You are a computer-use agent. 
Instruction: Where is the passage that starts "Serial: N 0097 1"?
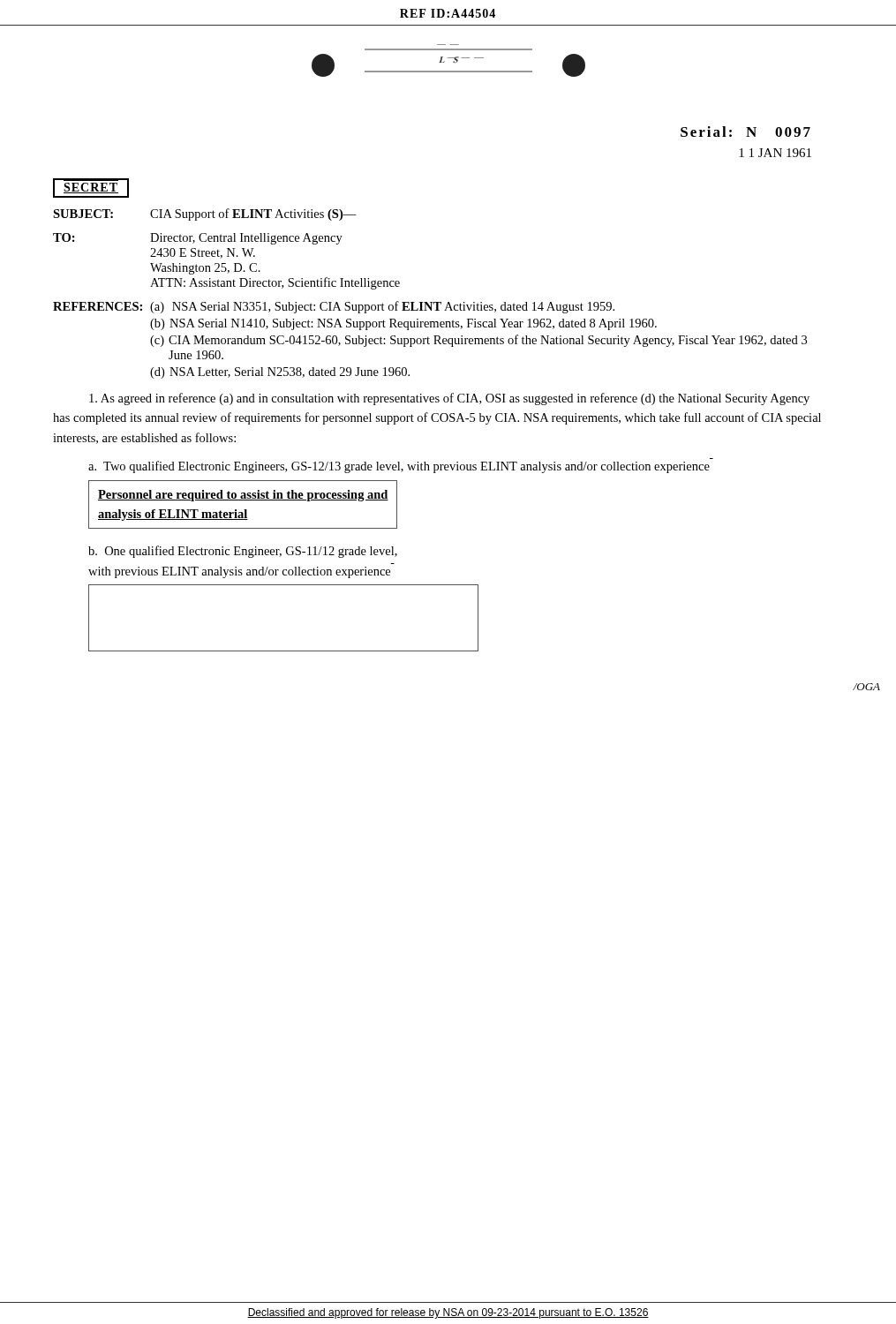click(x=746, y=142)
